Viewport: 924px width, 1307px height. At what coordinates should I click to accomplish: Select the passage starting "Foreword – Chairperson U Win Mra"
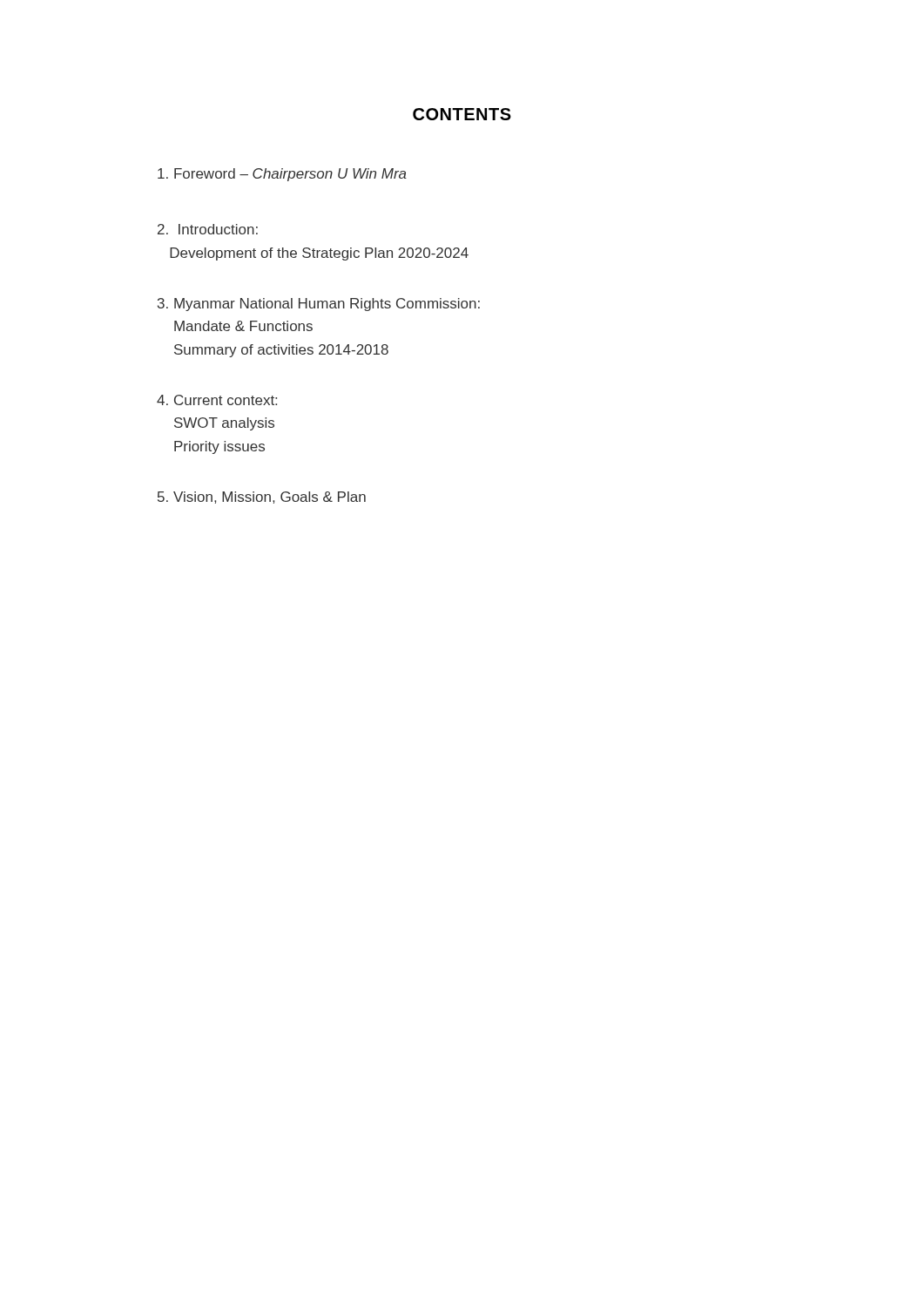(x=282, y=174)
